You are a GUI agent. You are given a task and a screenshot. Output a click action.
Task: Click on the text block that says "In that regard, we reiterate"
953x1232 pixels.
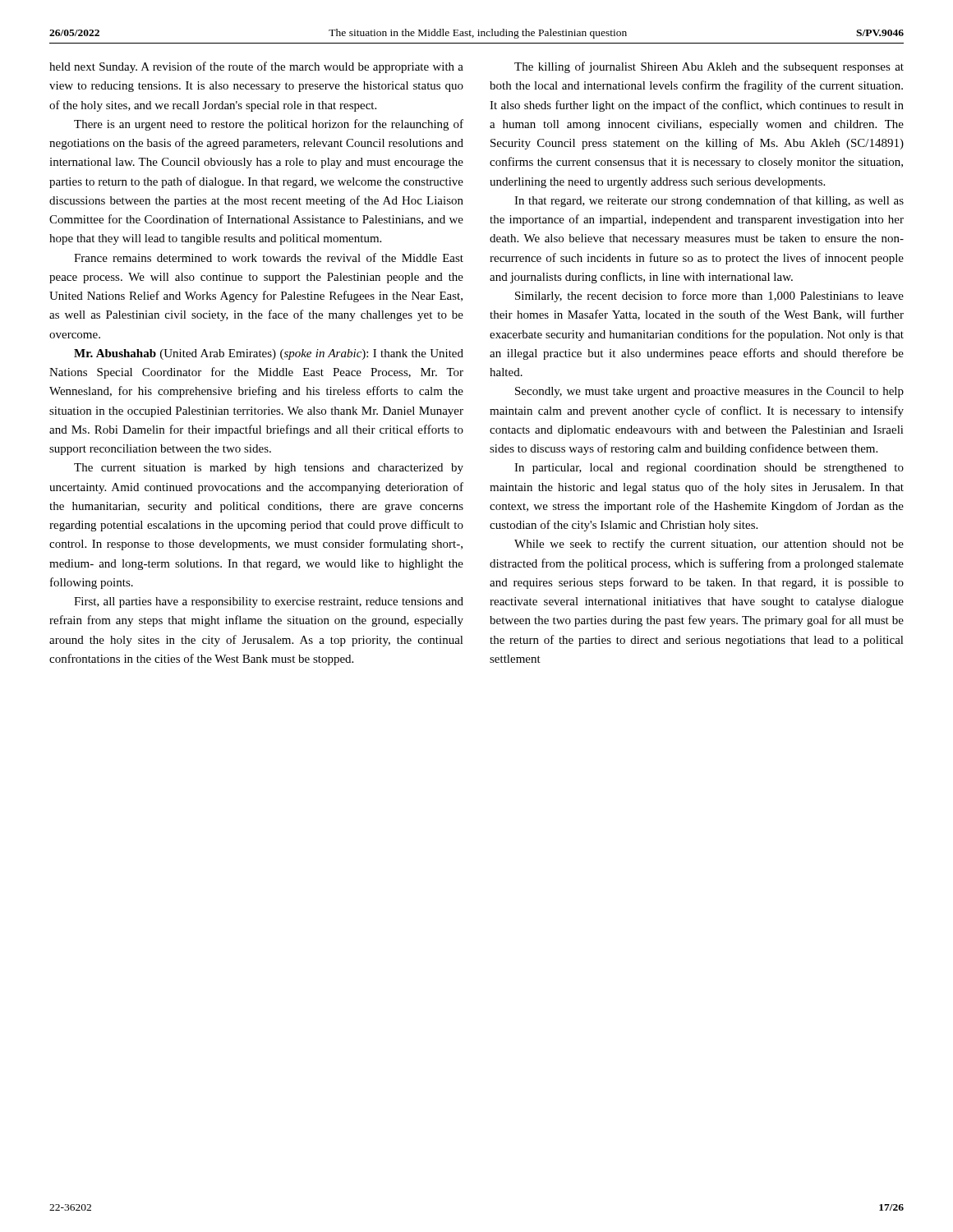(x=697, y=239)
